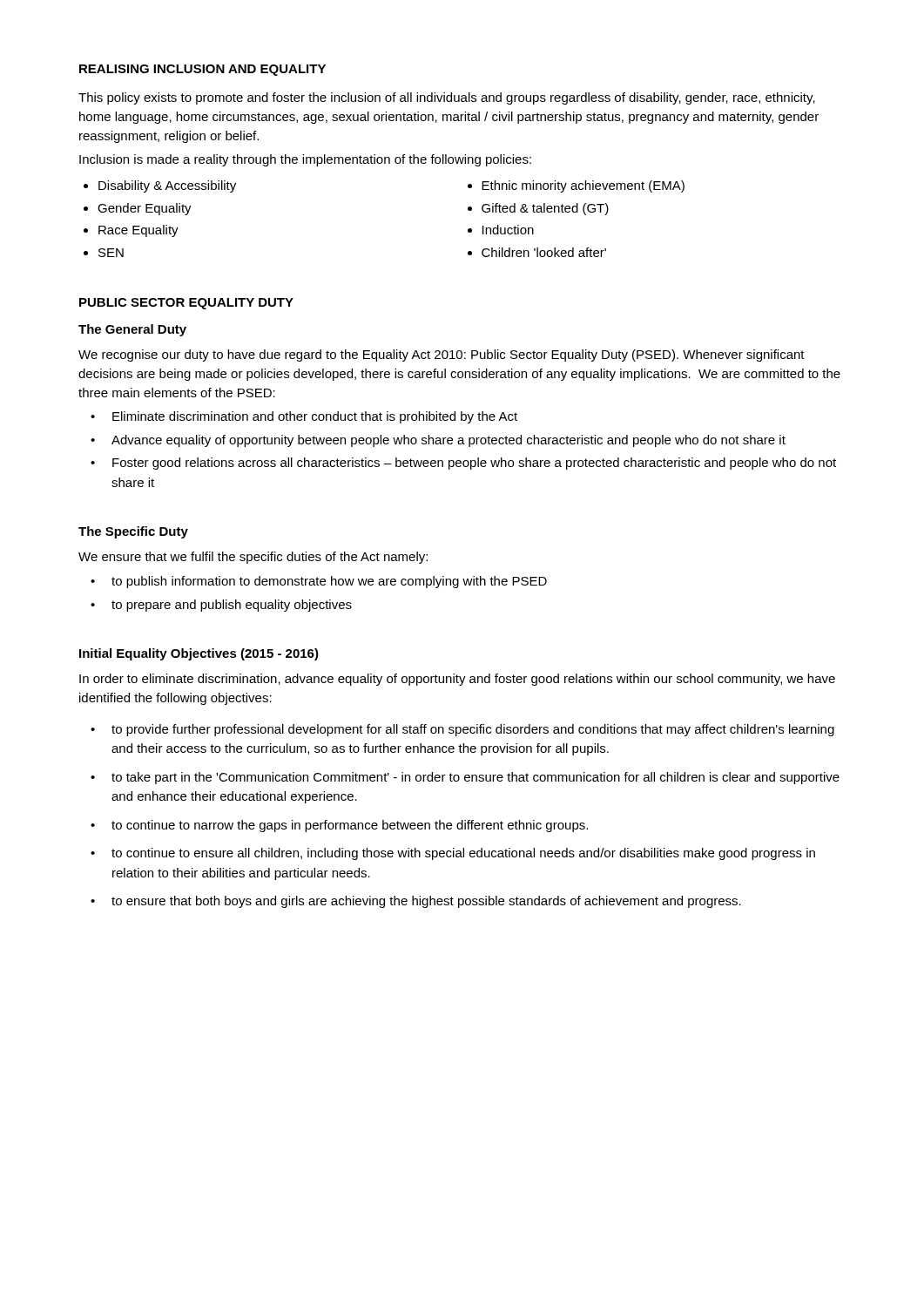Point to the block beginning "to continue to ensure all"

474,863
